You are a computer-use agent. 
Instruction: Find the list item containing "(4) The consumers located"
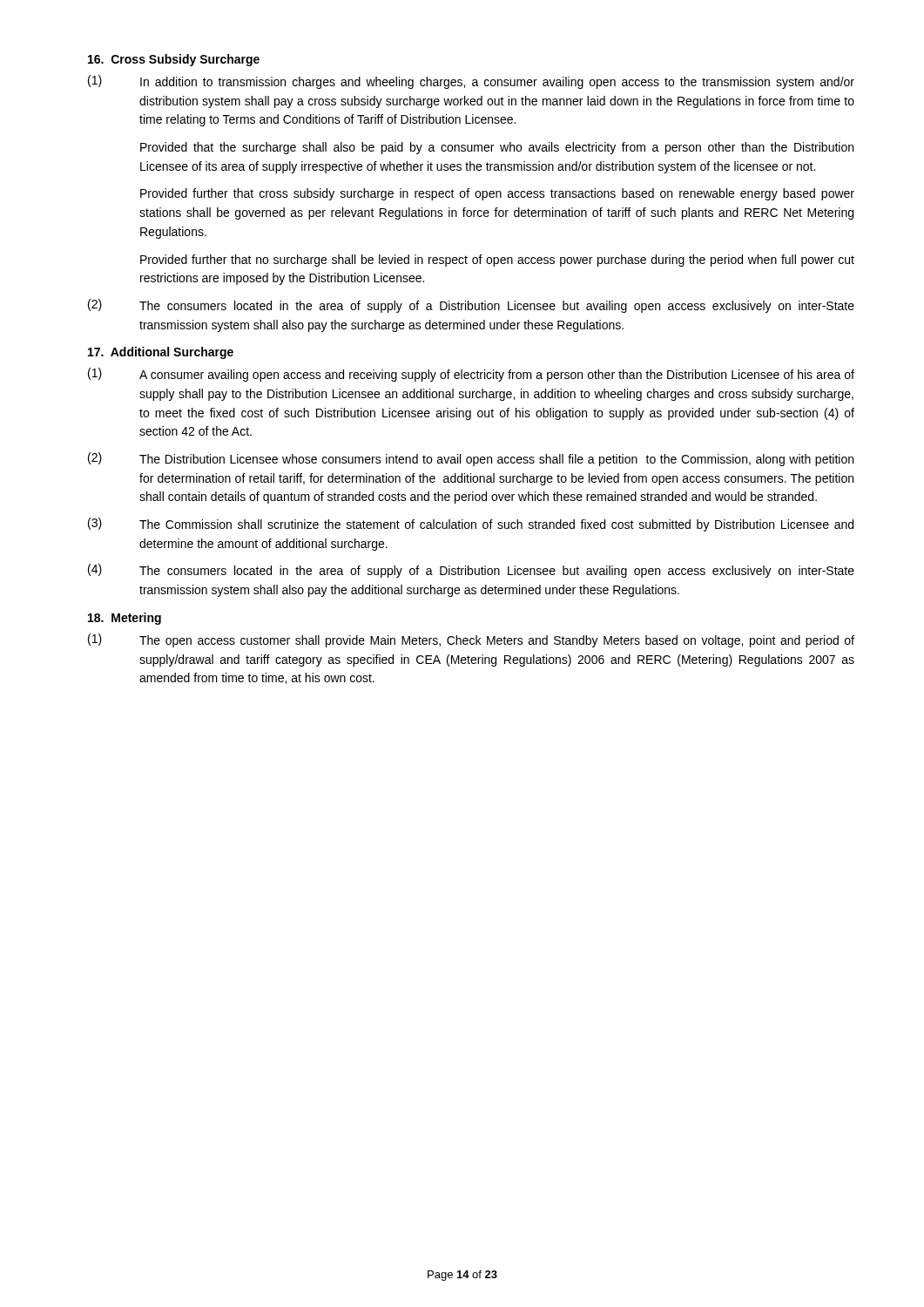coord(471,581)
